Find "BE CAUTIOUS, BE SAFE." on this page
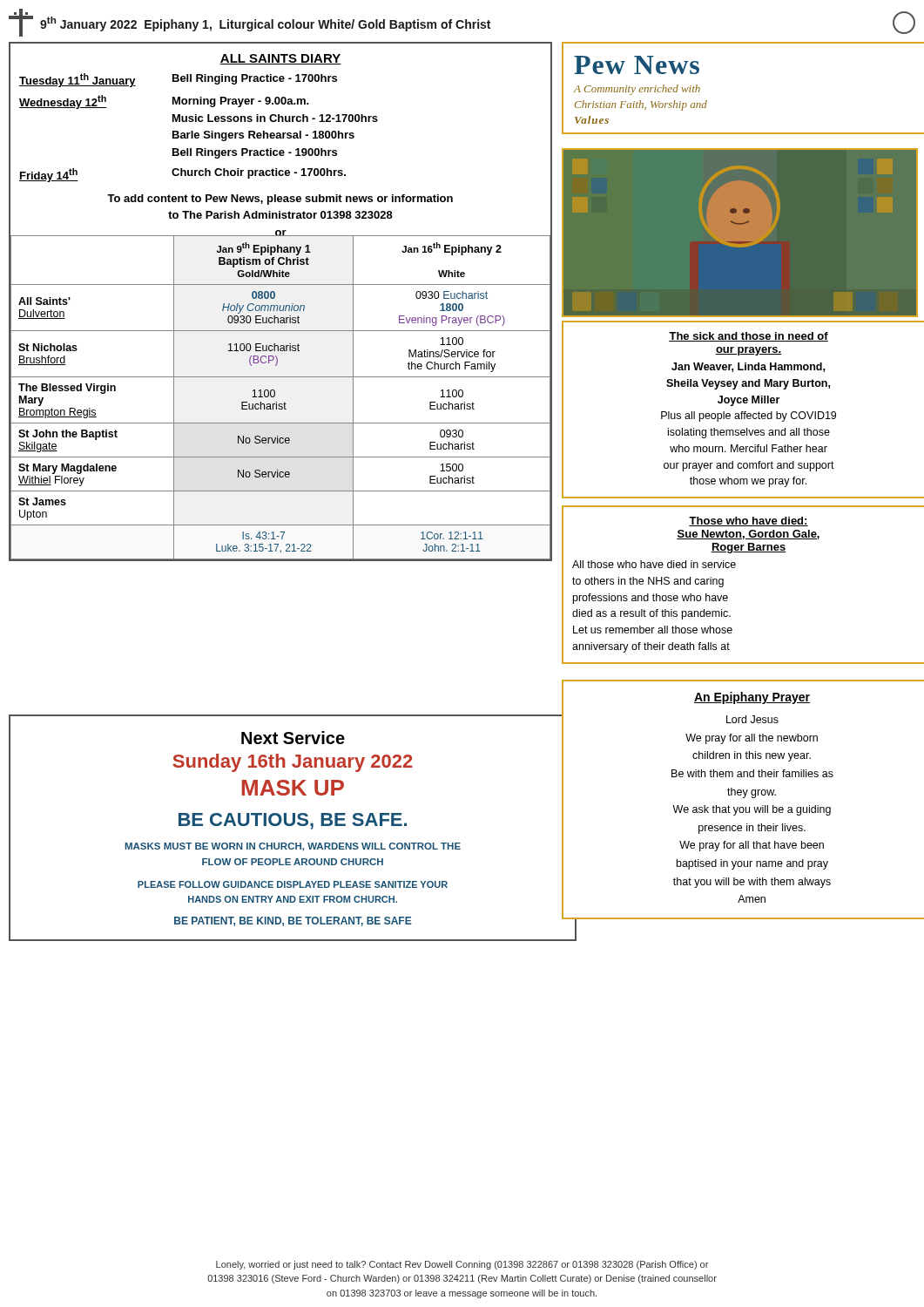 pyautogui.click(x=293, y=819)
